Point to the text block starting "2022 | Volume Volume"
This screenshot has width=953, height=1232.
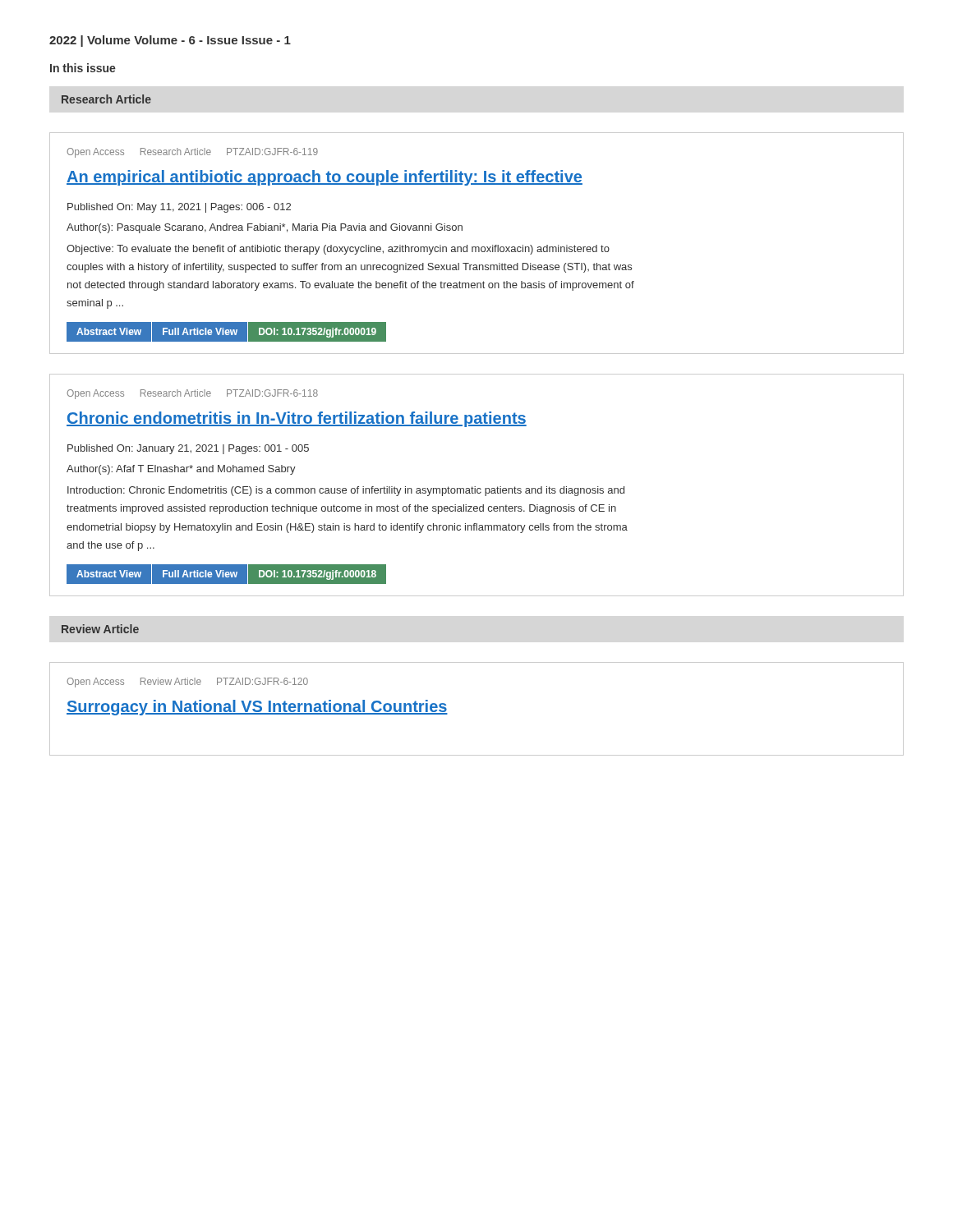tap(170, 40)
